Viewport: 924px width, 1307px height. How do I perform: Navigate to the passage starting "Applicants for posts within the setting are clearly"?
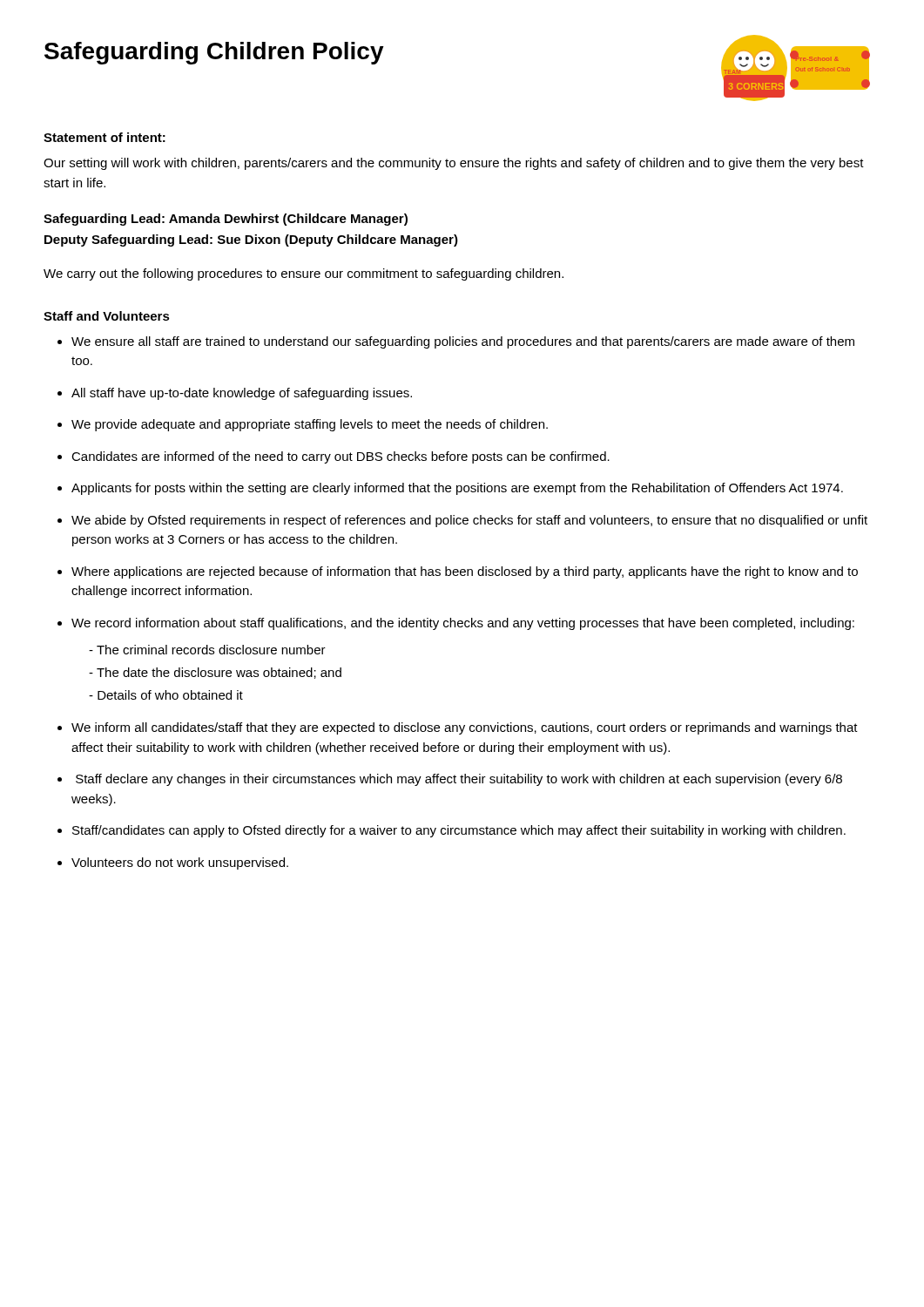tap(458, 488)
